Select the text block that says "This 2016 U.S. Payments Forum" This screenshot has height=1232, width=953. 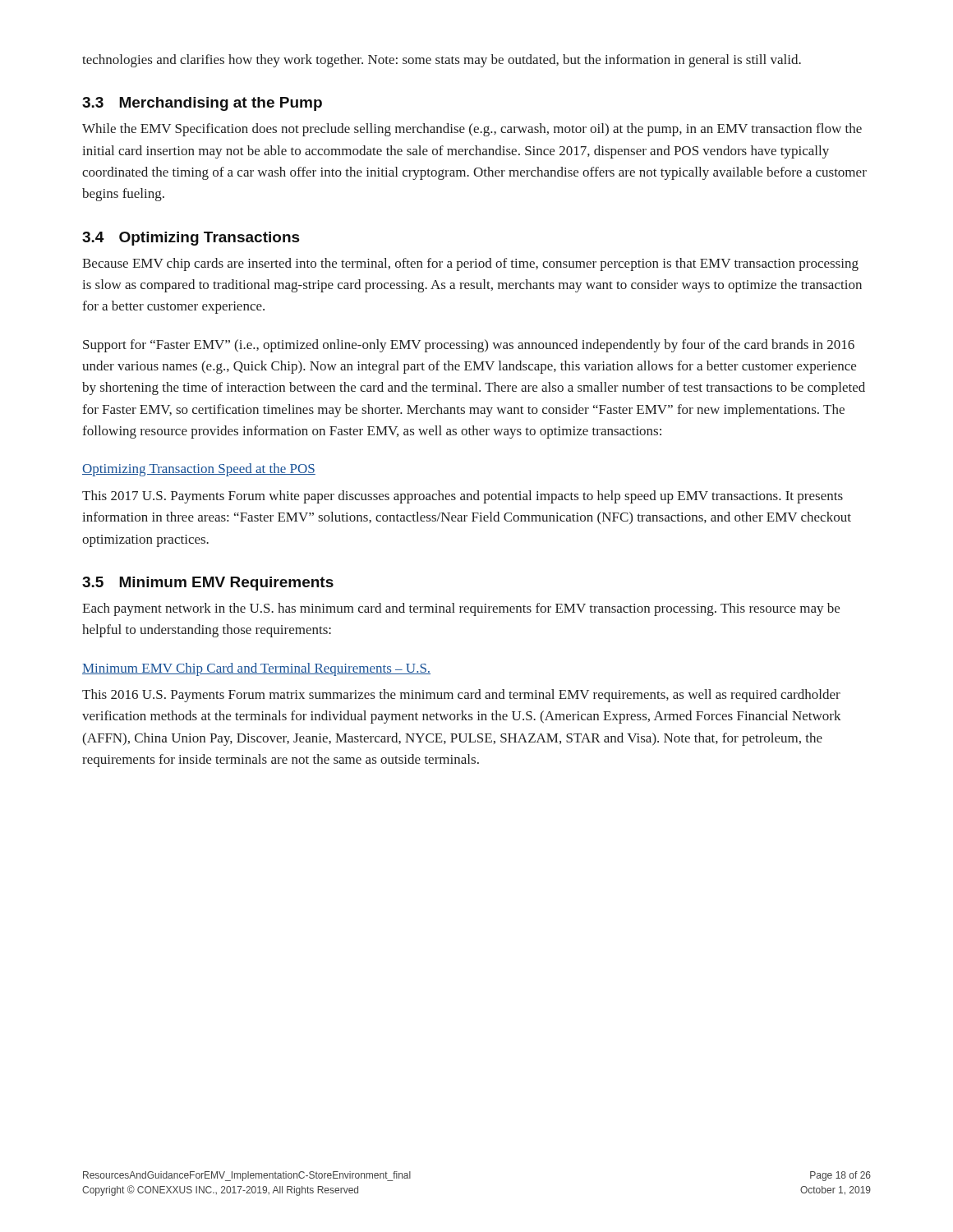pyautogui.click(x=476, y=727)
